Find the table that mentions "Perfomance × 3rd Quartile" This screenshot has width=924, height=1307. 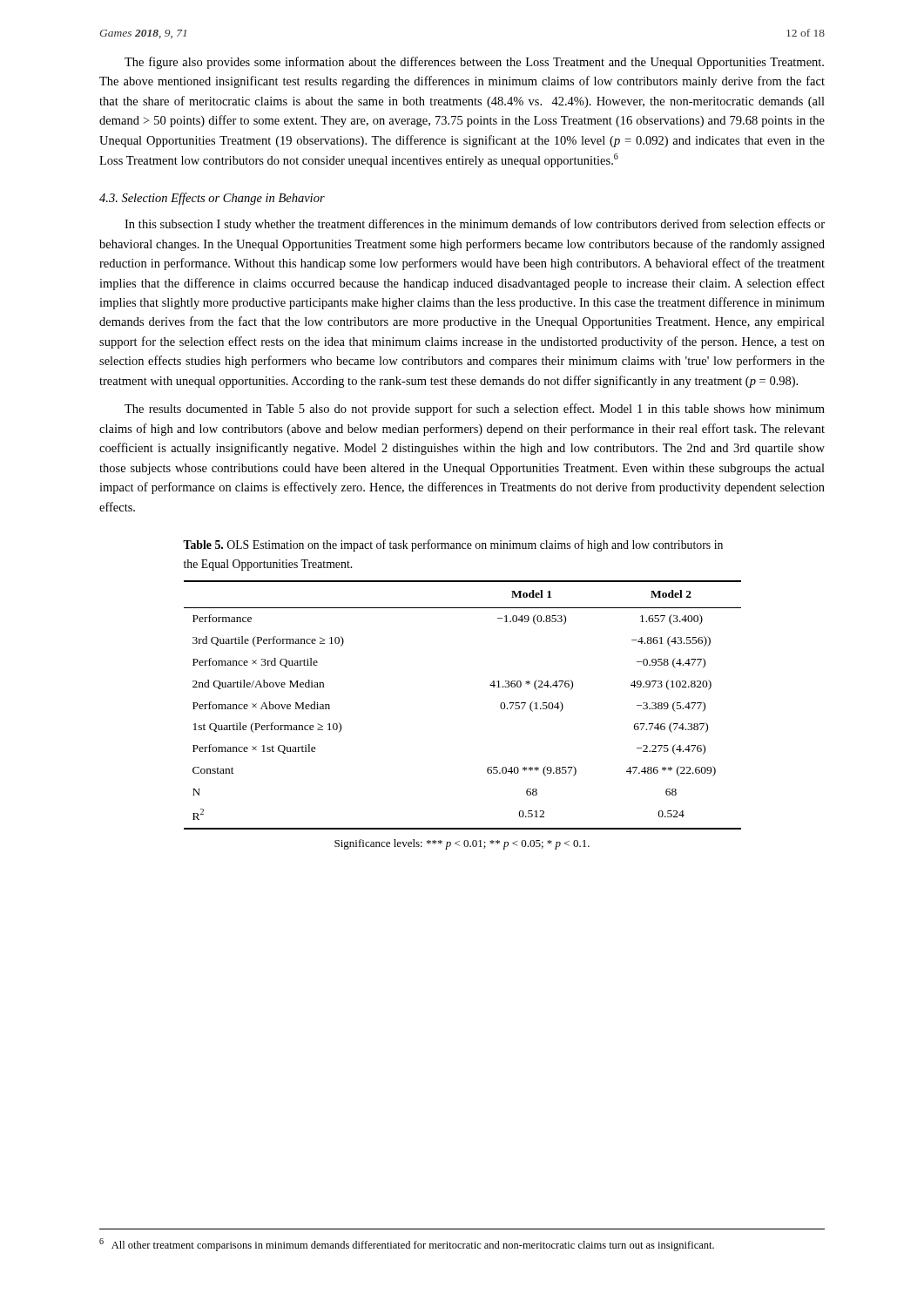(x=462, y=716)
